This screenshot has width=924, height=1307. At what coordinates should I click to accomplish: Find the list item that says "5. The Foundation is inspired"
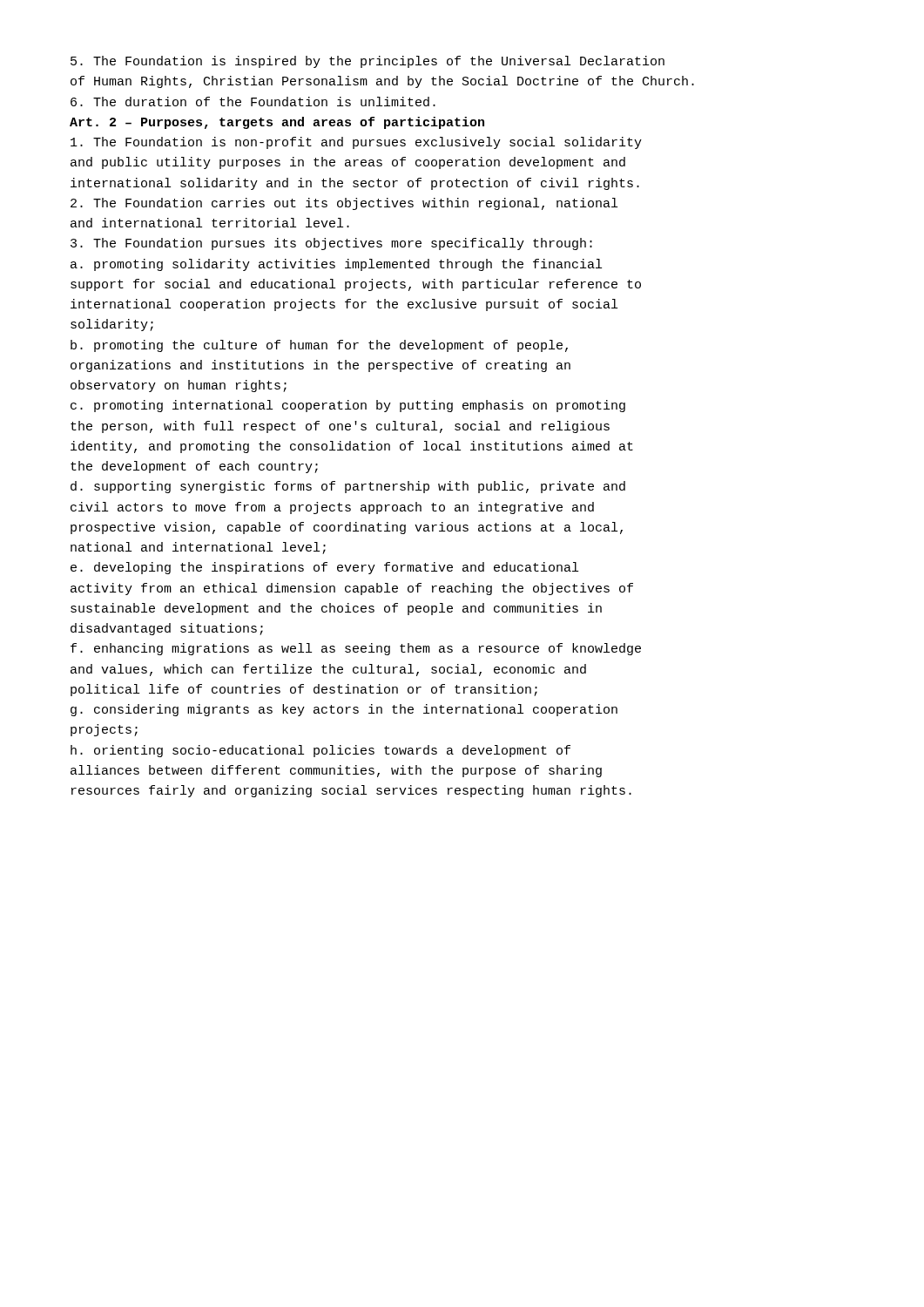[x=383, y=72]
